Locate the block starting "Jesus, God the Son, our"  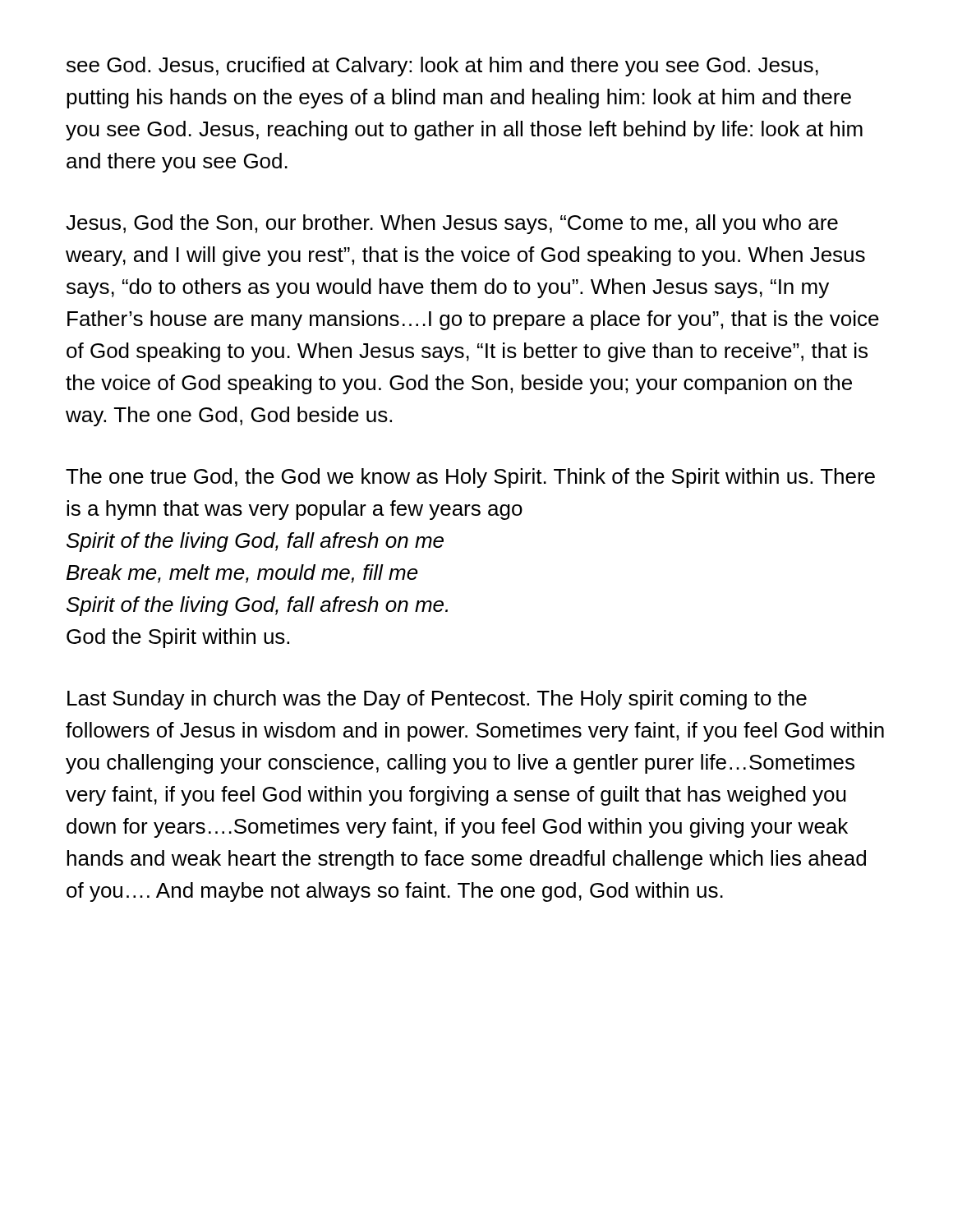(x=473, y=319)
